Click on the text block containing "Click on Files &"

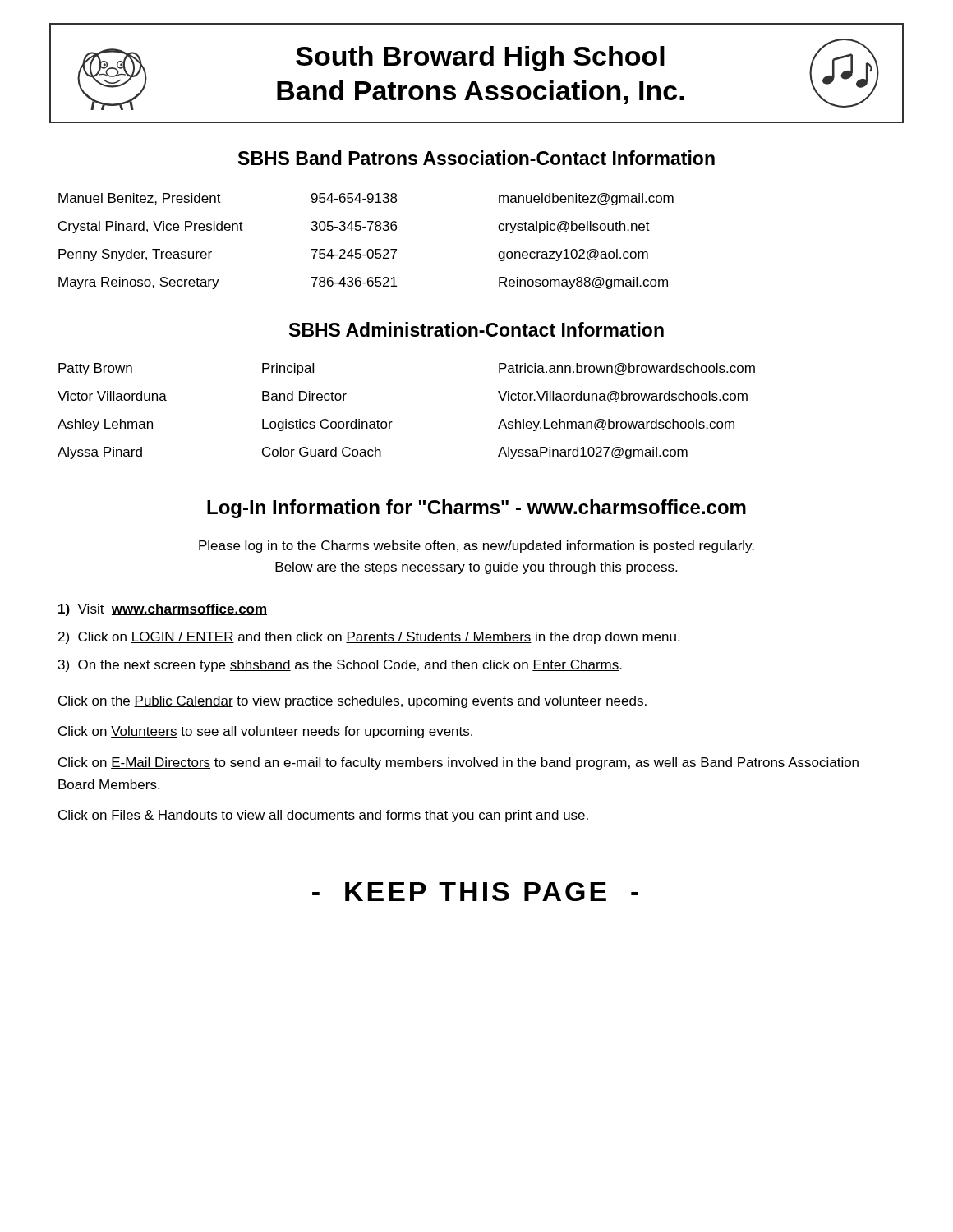[323, 815]
